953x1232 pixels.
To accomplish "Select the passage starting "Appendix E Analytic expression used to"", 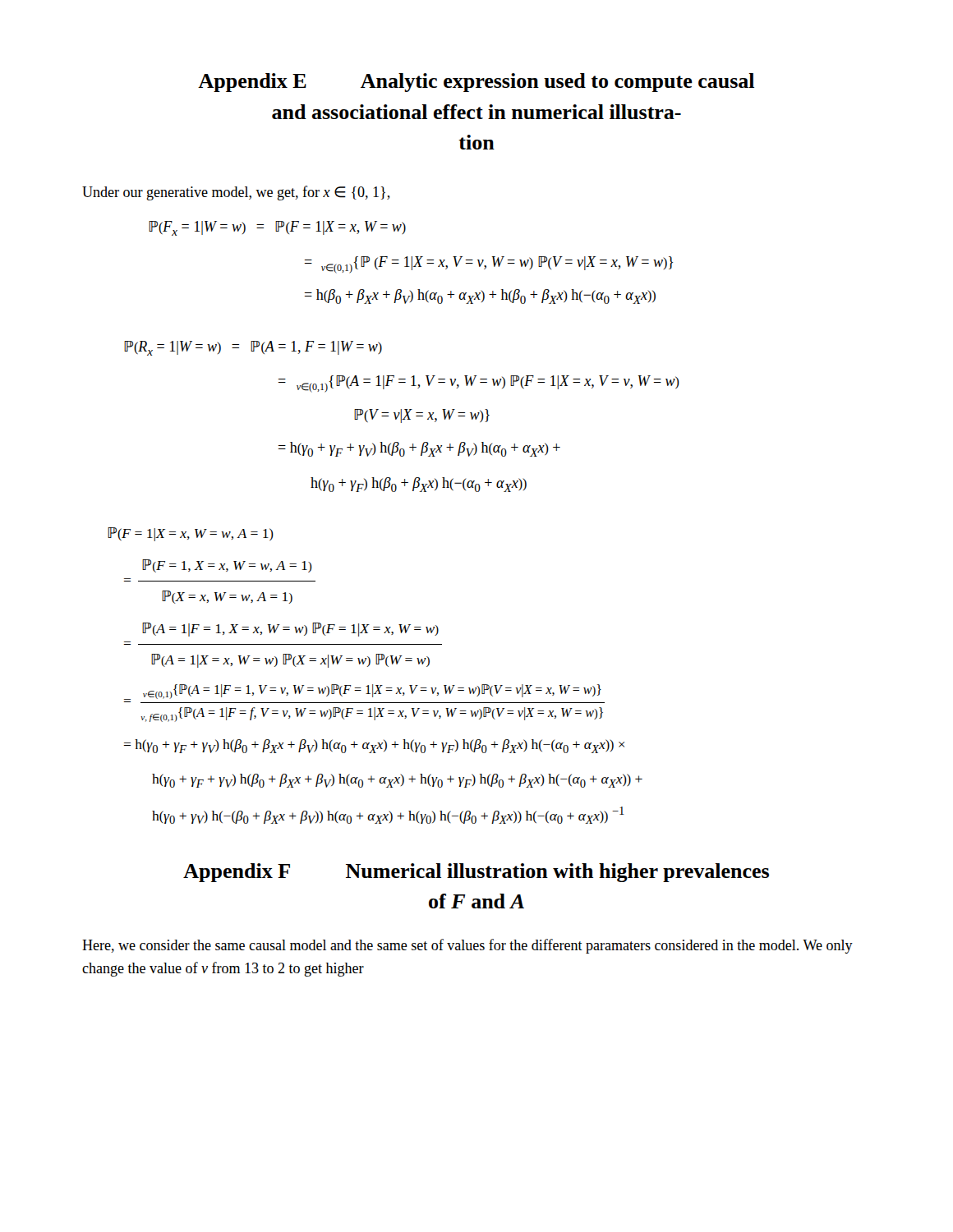I will 476,112.
